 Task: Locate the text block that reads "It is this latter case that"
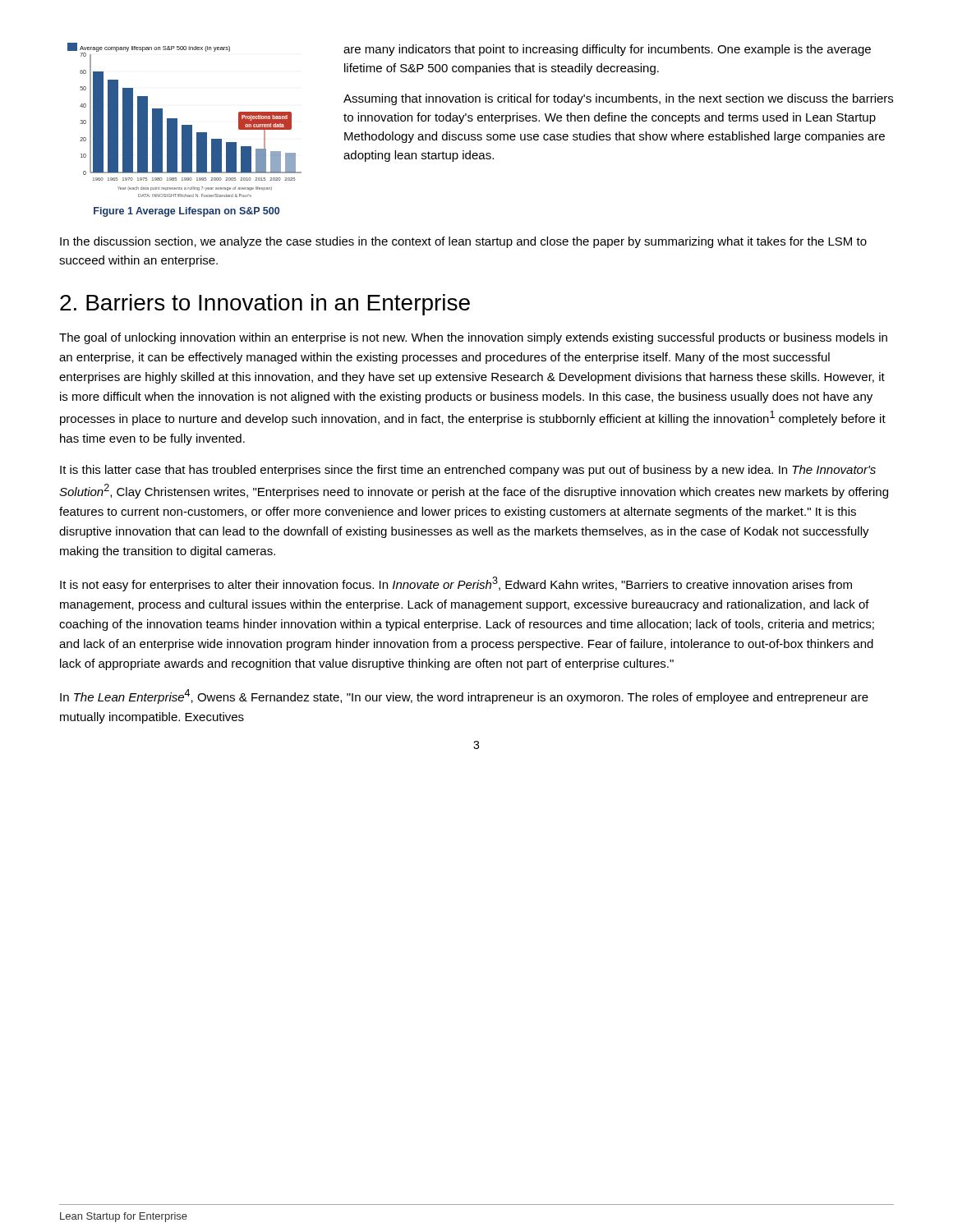click(x=474, y=510)
